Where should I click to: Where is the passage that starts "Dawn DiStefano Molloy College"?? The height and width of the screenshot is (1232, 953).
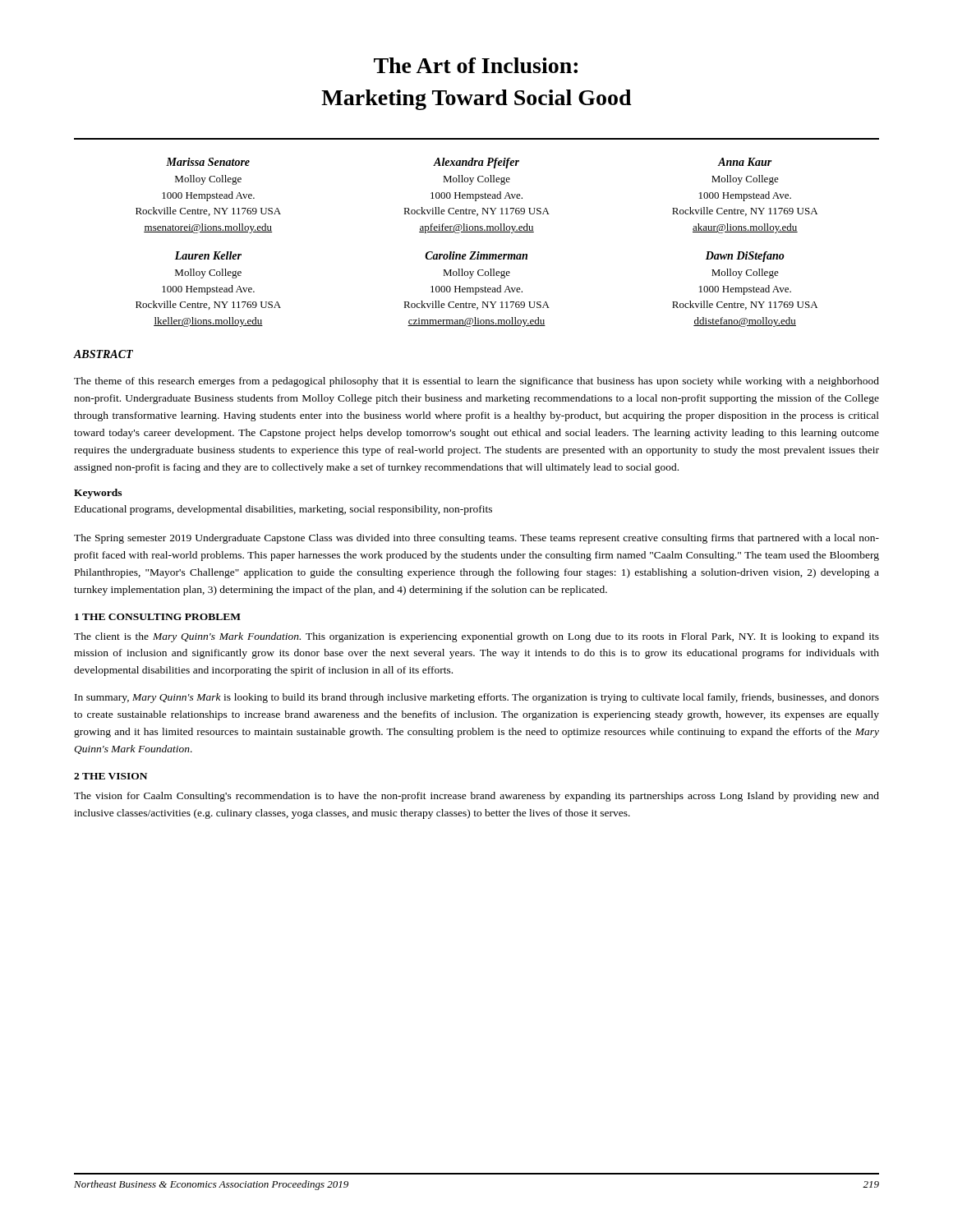(745, 289)
